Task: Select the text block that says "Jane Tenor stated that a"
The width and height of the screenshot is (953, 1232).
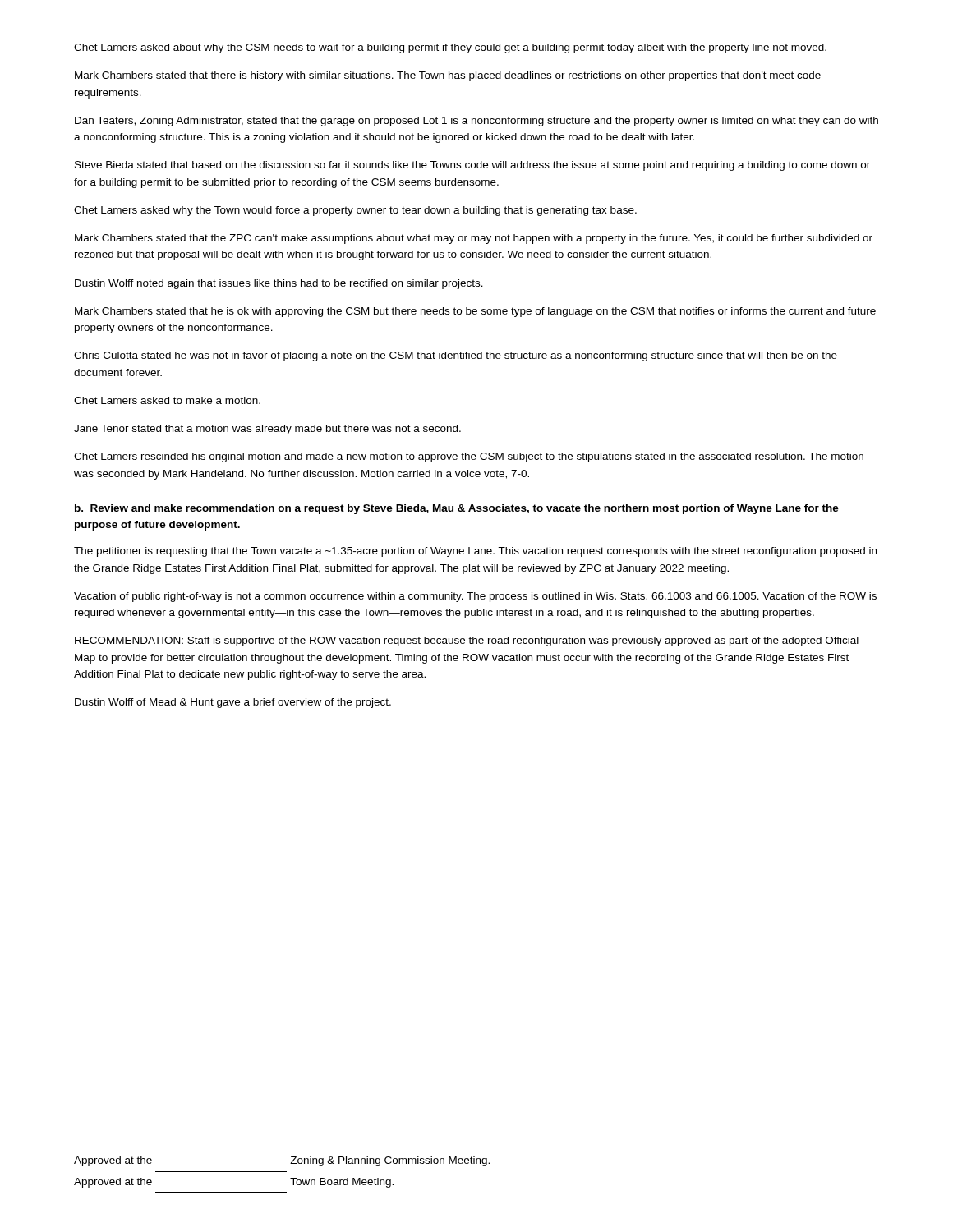Action: coord(268,428)
